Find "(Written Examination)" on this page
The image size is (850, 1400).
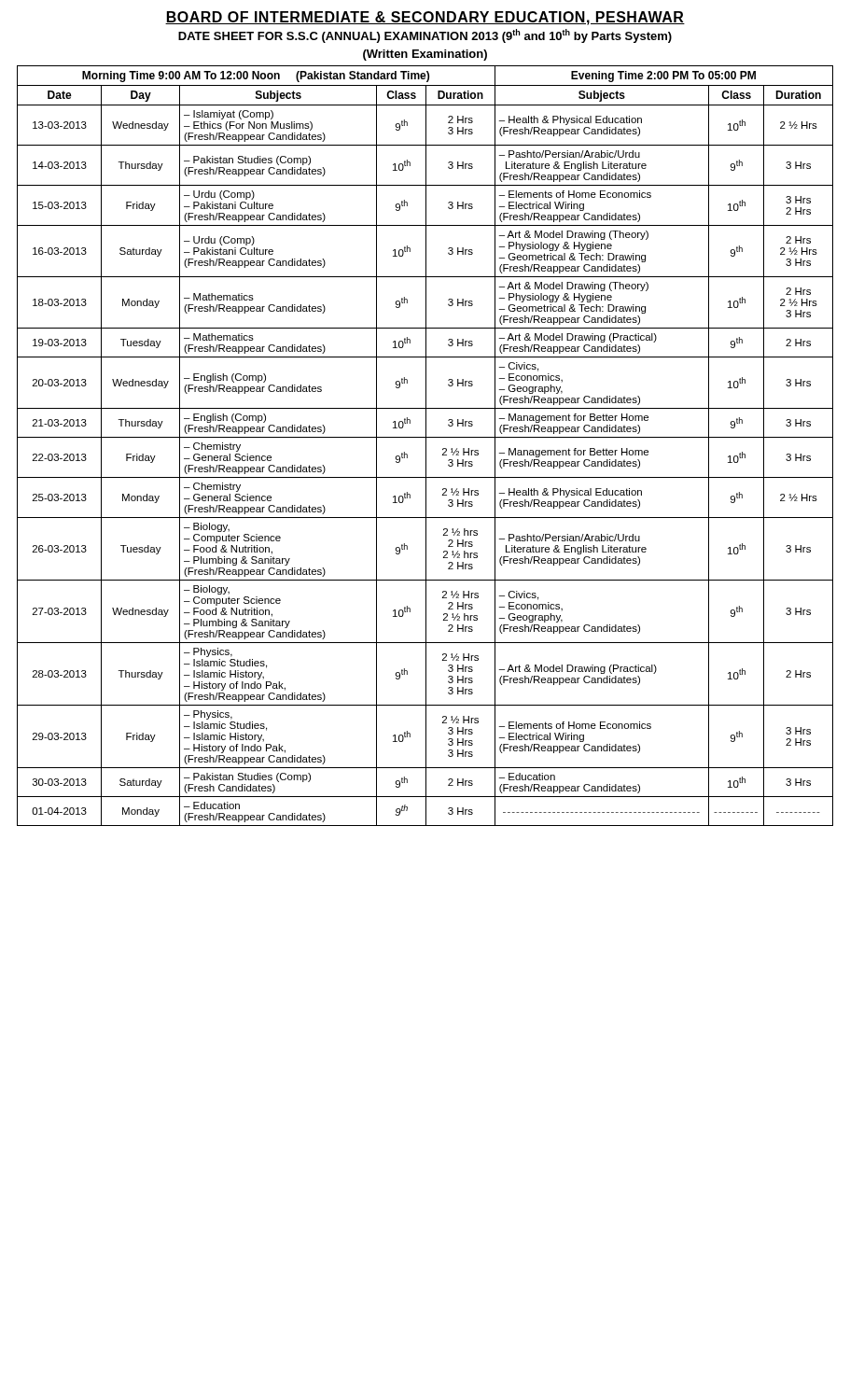click(425, 54)
